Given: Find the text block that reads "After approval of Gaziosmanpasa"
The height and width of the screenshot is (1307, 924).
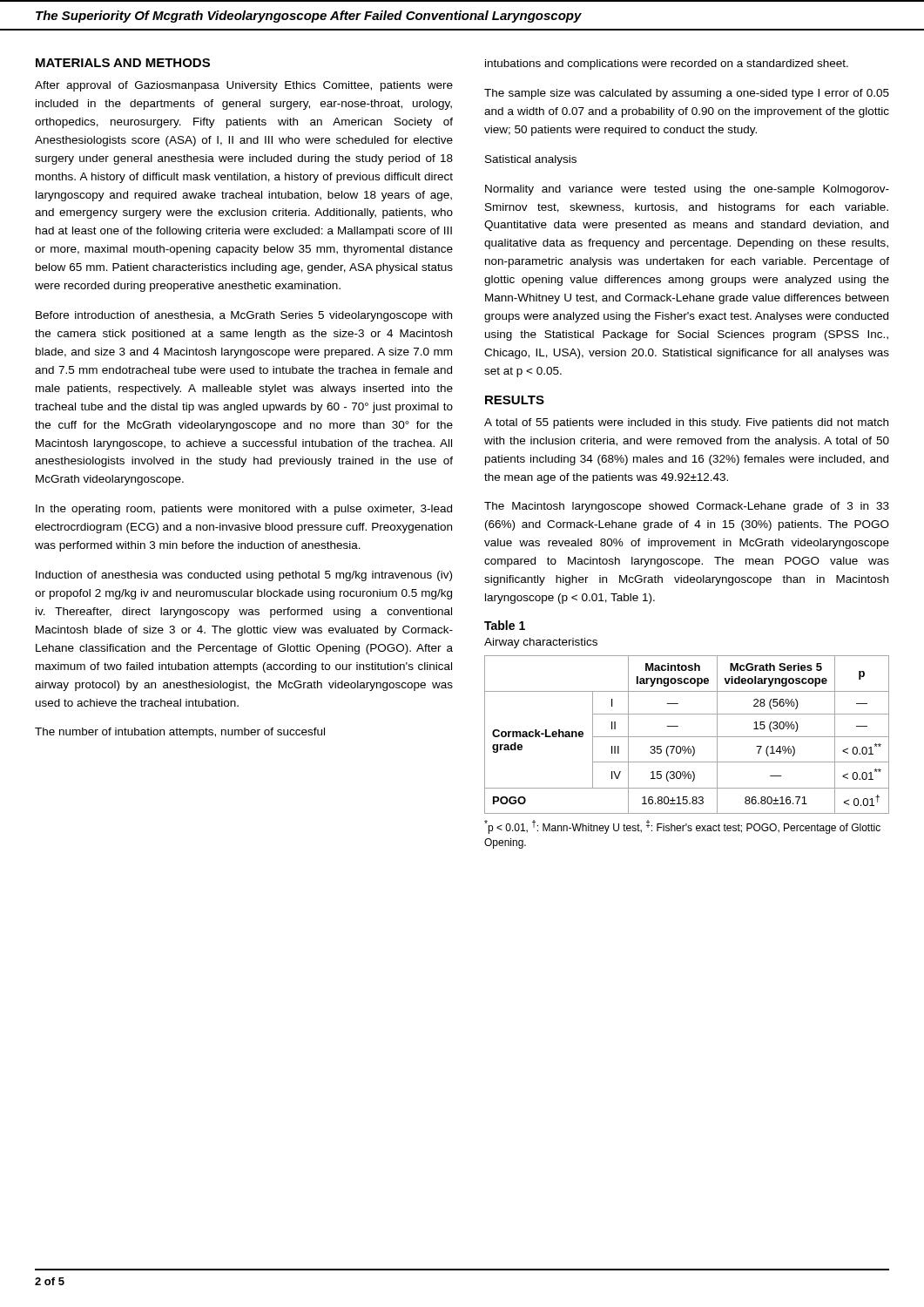Looking at the screenshot, I should [x=244, y=186].
